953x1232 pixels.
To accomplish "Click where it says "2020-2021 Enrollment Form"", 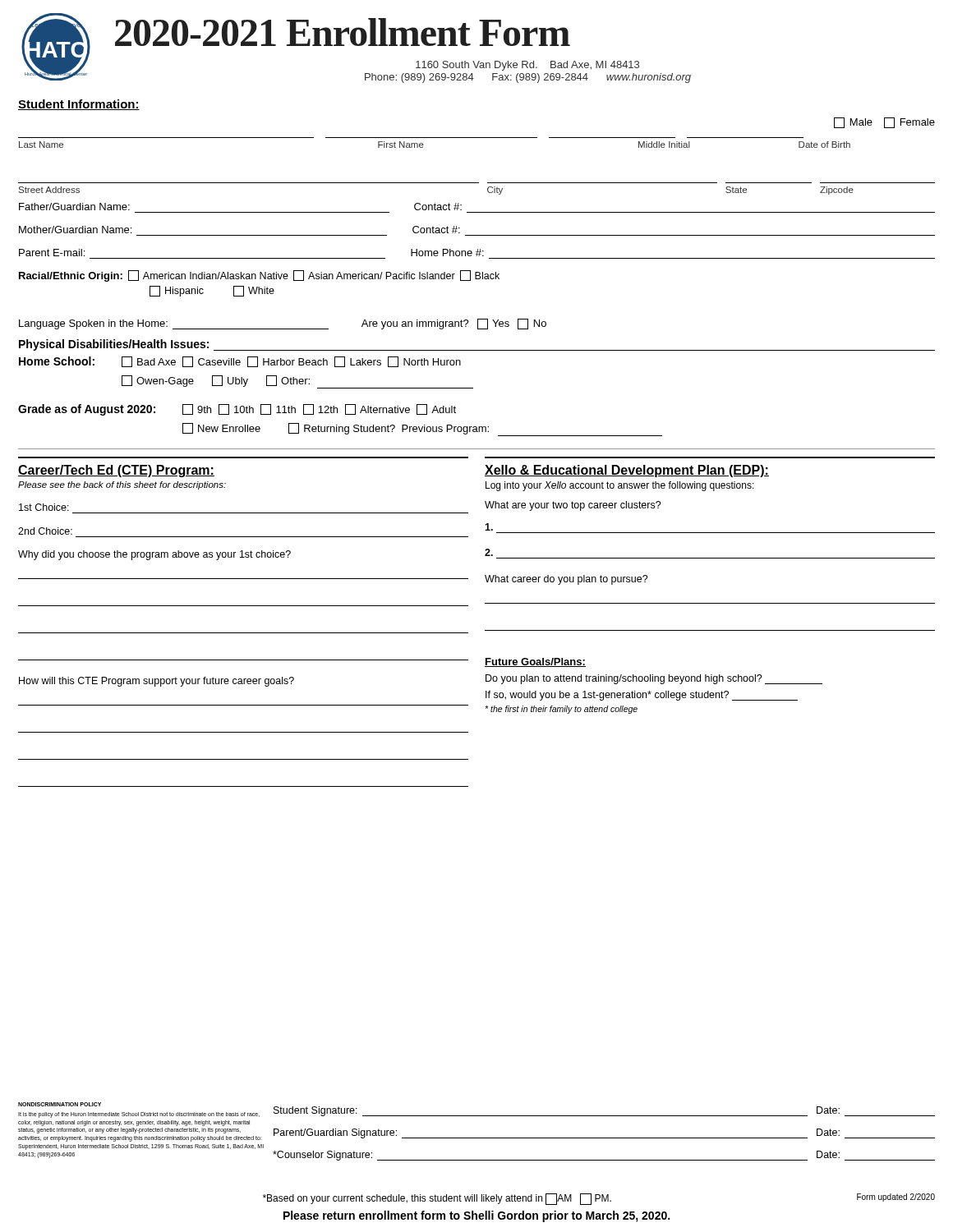I will (342, 33).
